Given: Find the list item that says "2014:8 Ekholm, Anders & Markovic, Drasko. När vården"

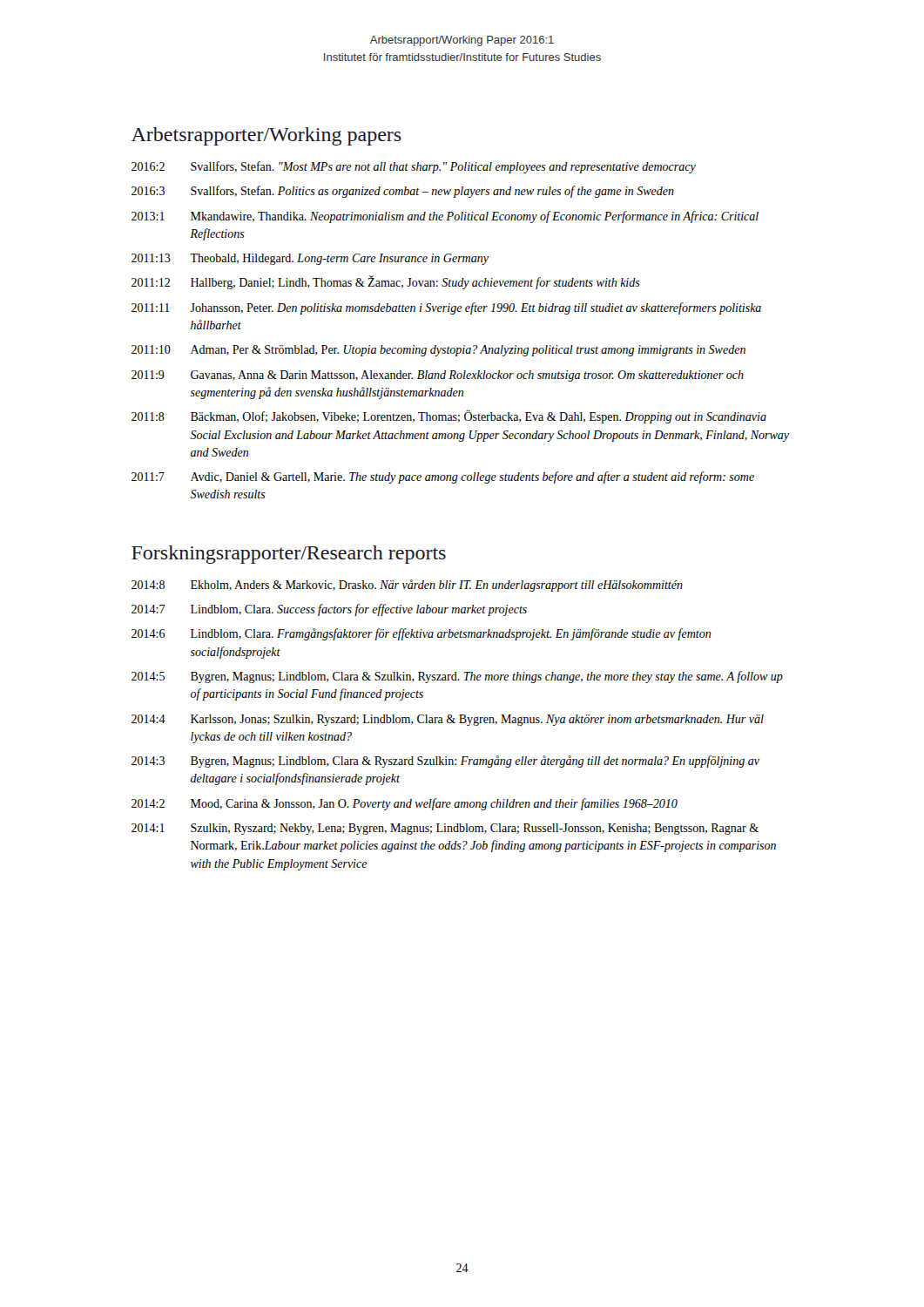Looking at the screenshot, I should pos(462,585).
